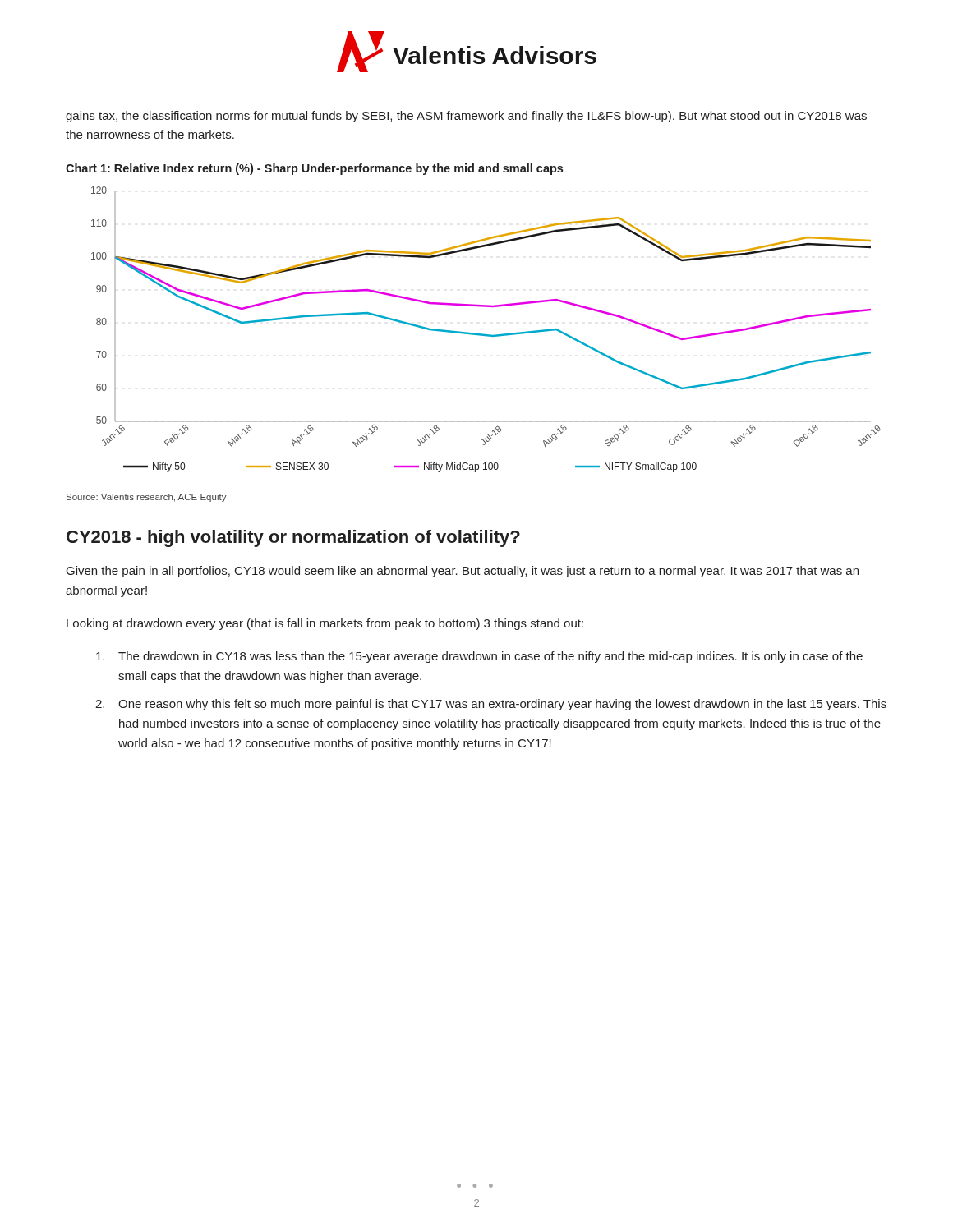Click on the block starting "2. One reason why this felt"

point(491,724)
